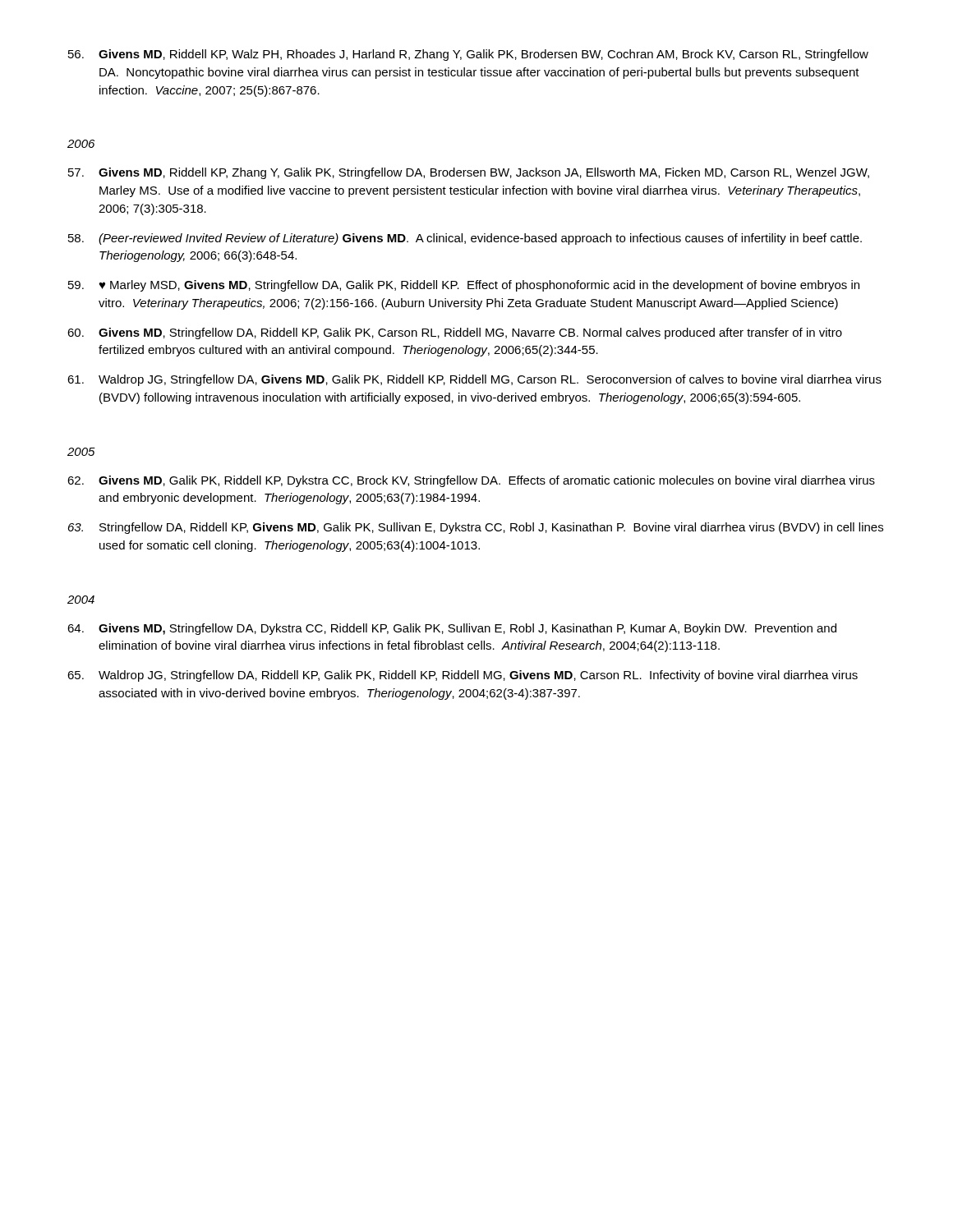This screenshot has height=1232, width=953.
Task: Locate the element starting "60. Givens MD, Stringfellow DA, Riddell KP,"
Action: coord(476,341)
